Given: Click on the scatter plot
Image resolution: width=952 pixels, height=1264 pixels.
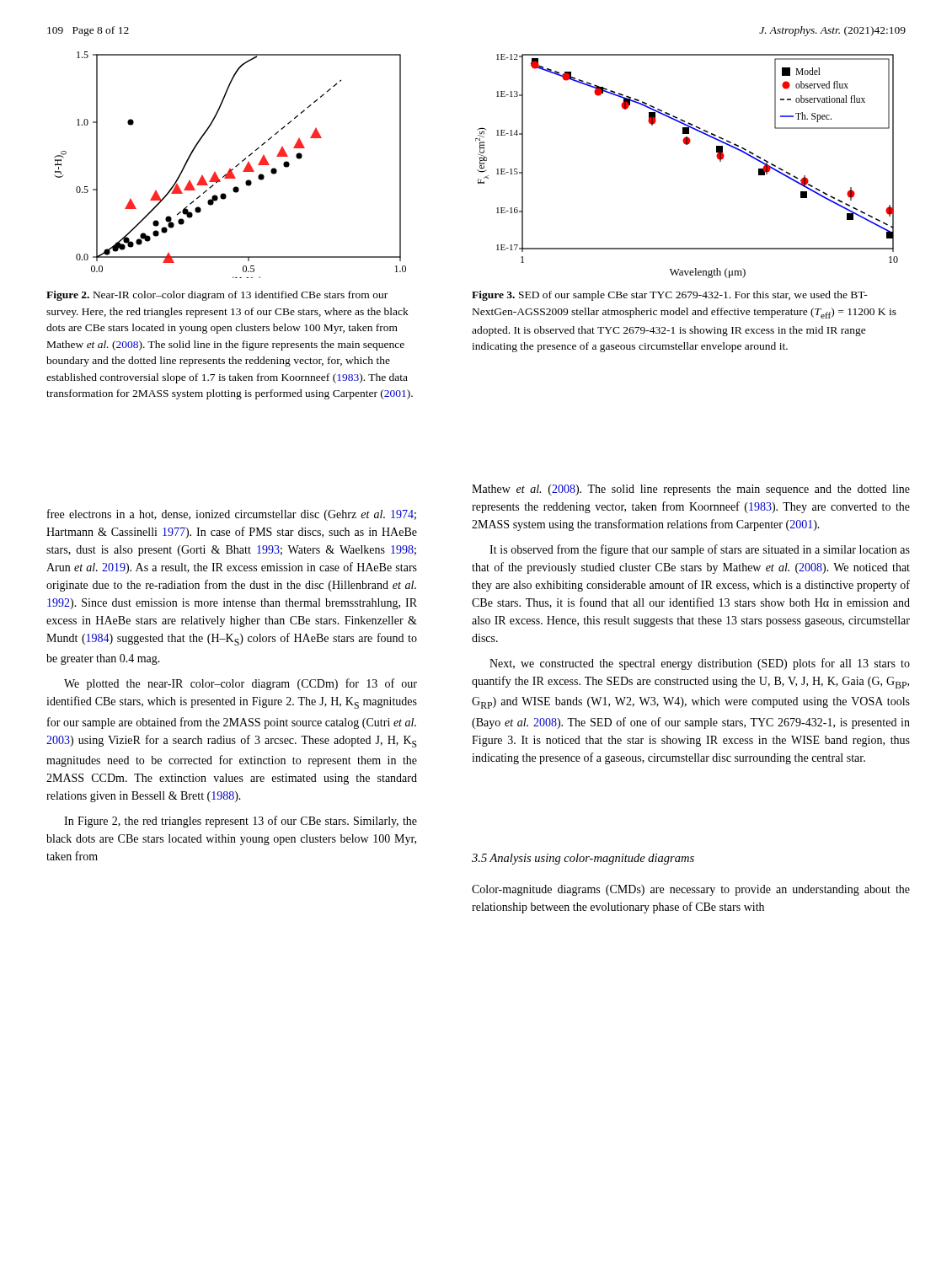Looking at the screenshot, I should click(x=232, y=164).
